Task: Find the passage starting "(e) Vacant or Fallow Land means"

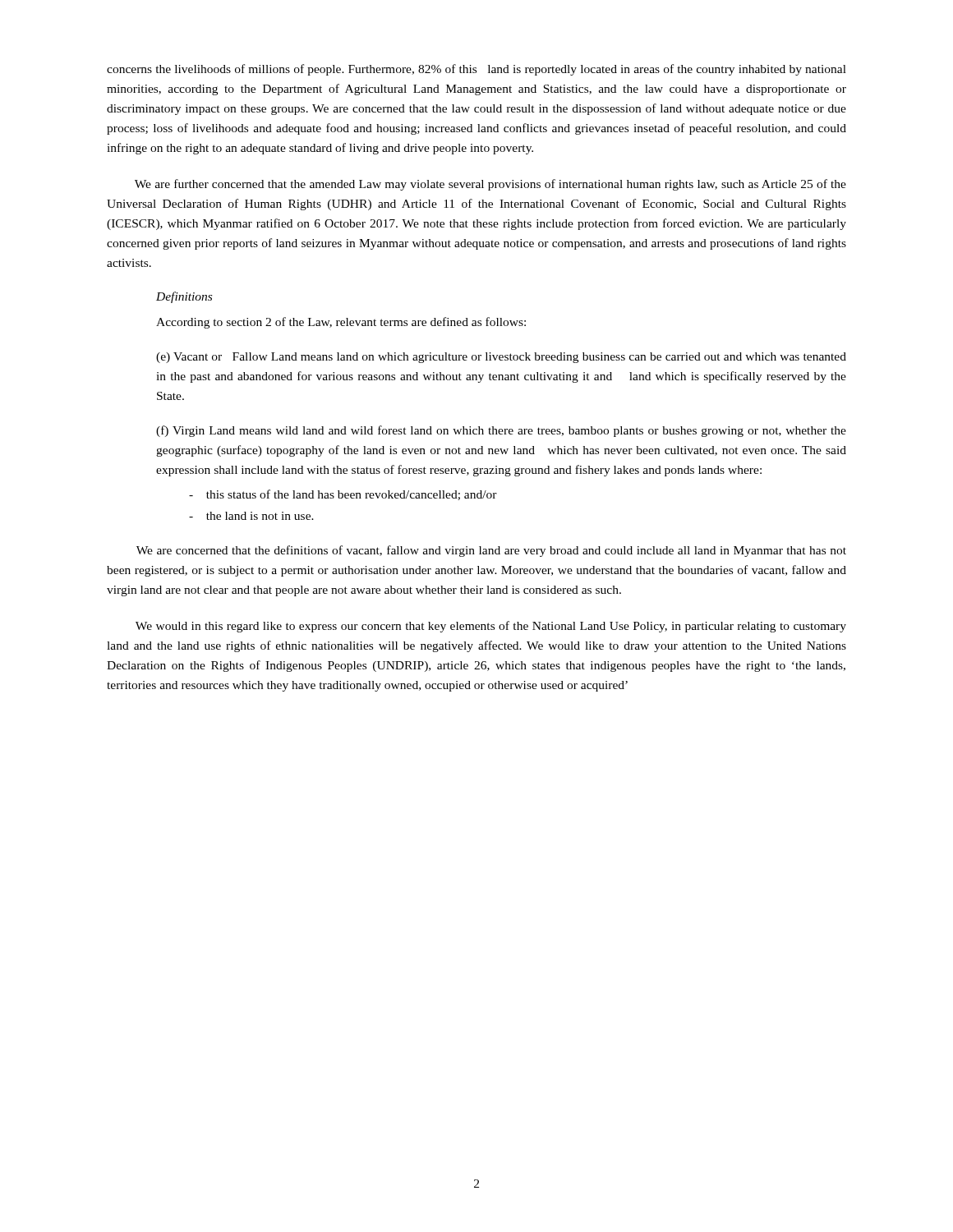Action: click(x=501, y=376)
